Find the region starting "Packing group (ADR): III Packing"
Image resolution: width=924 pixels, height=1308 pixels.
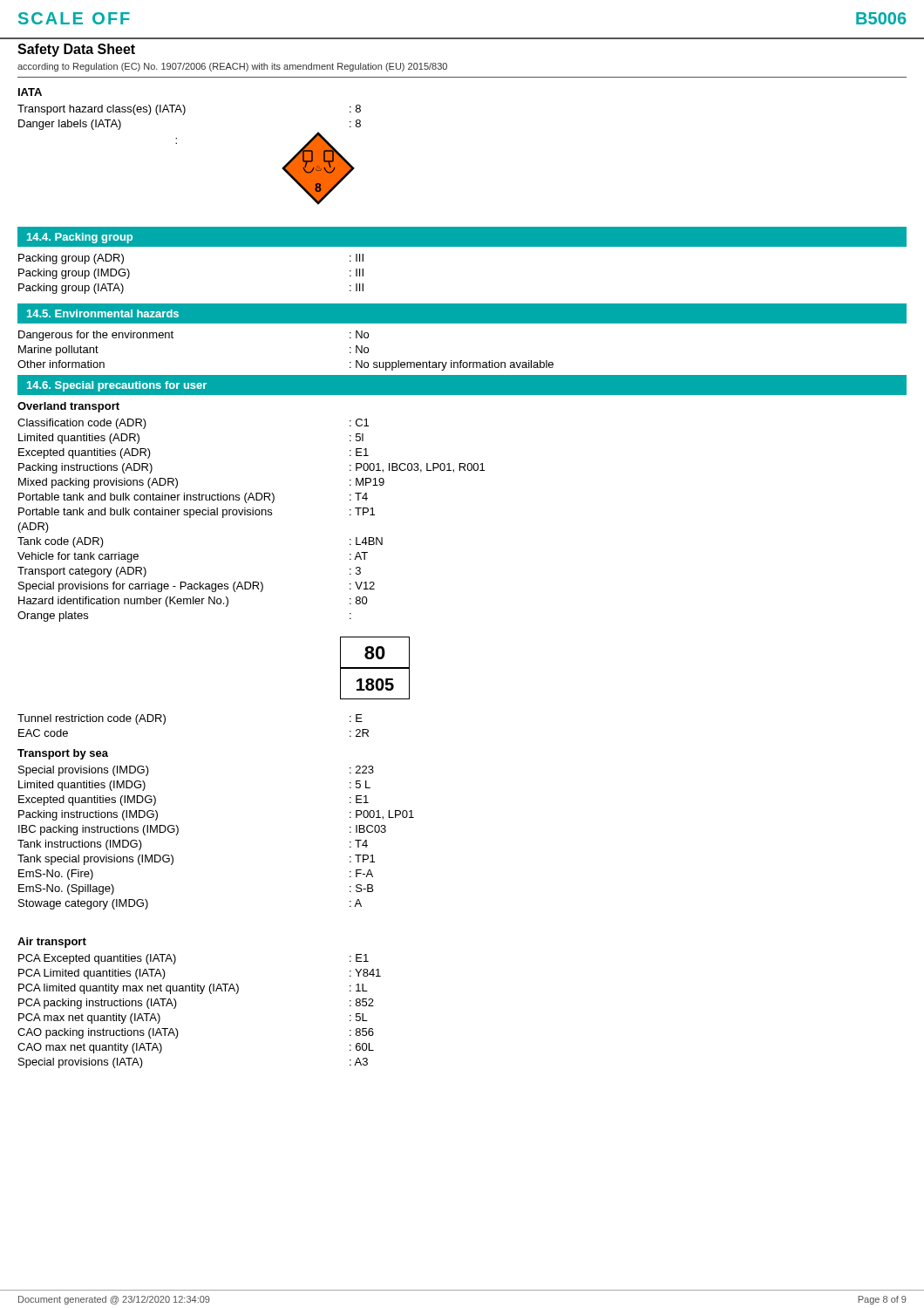[68, 259]
